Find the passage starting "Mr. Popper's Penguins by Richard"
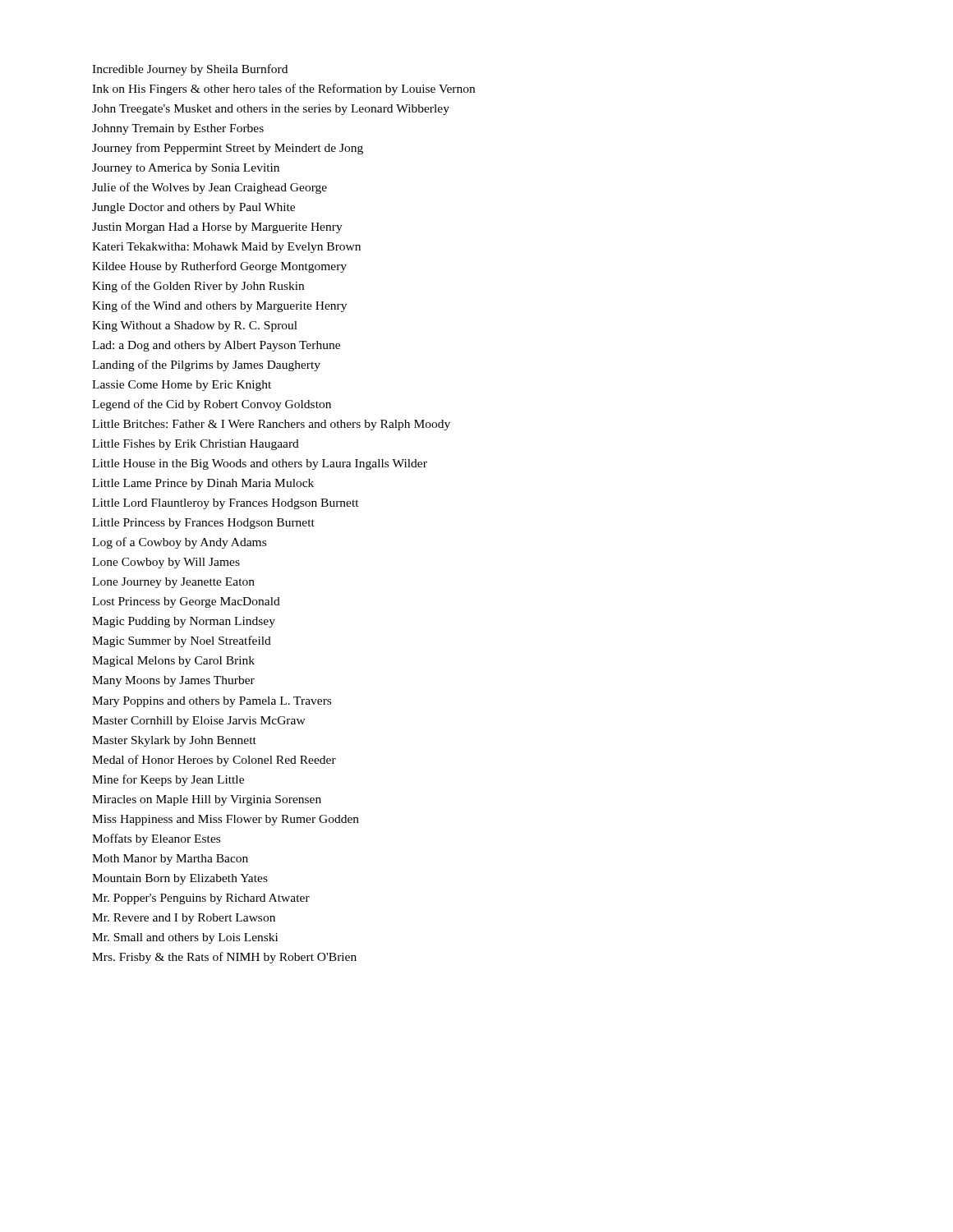This screenshot has height=1232, width=953. 201,897
